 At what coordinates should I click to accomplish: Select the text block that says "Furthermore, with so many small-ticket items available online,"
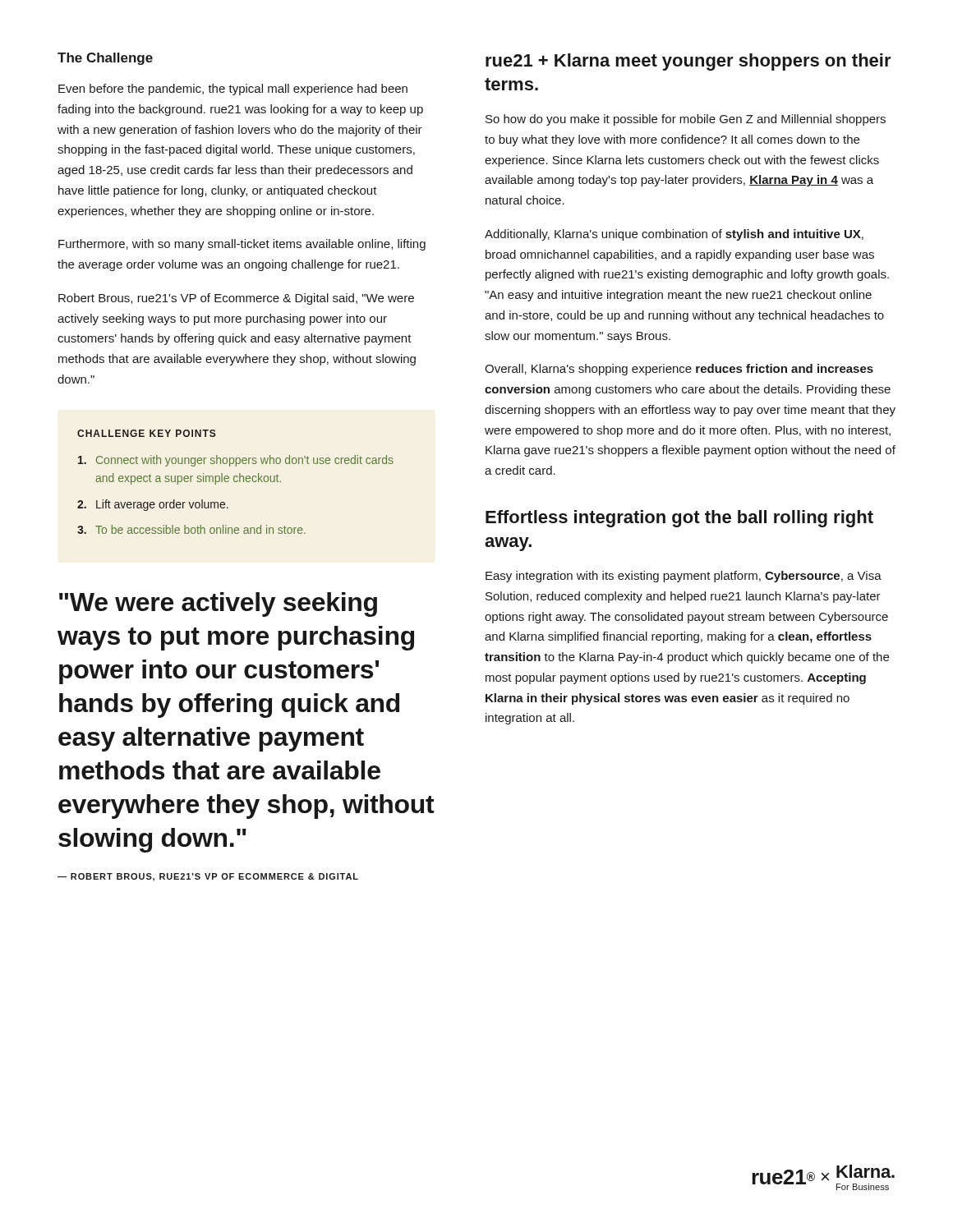[242, 254]
